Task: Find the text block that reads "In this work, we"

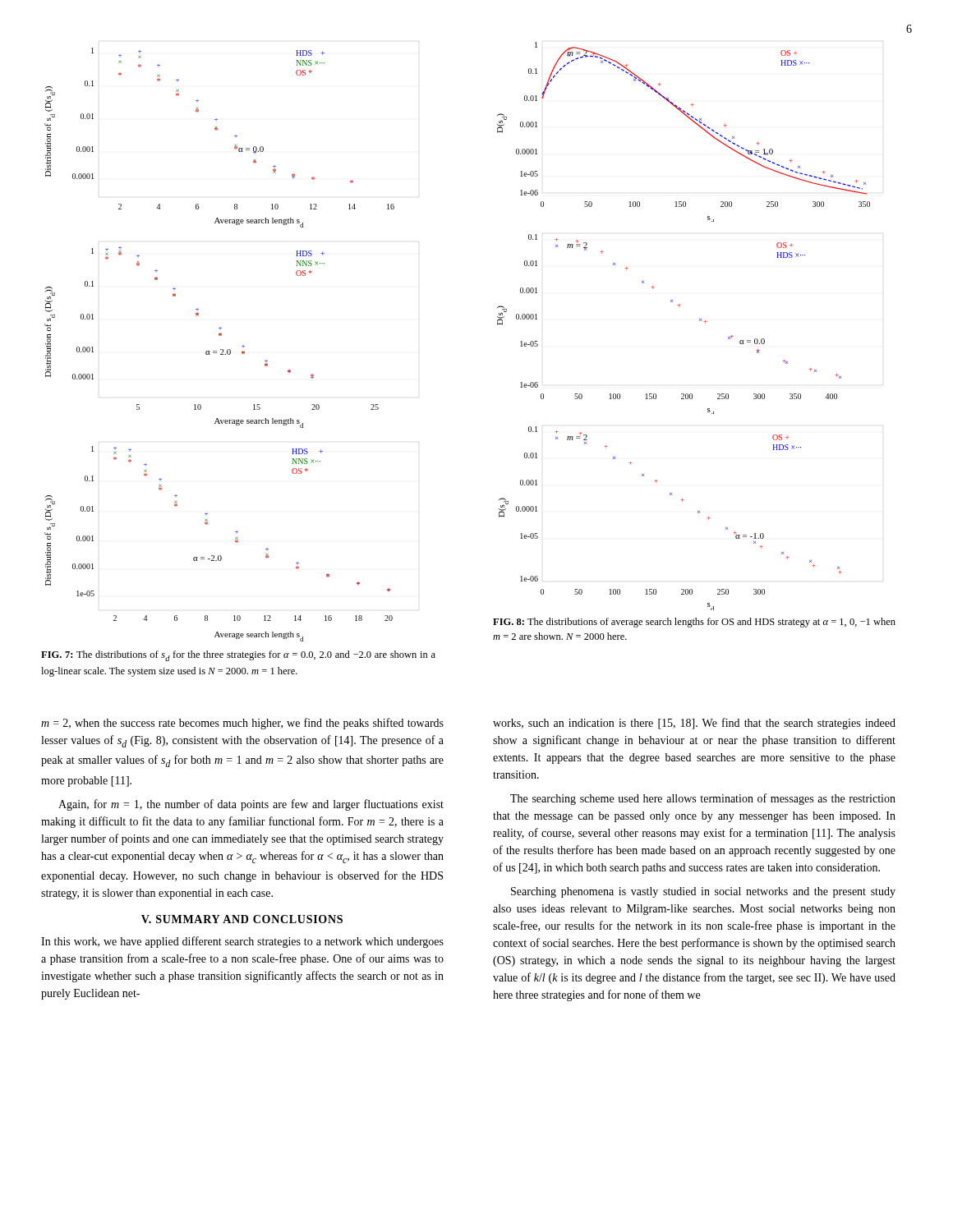Action: (x=242, y=967)
